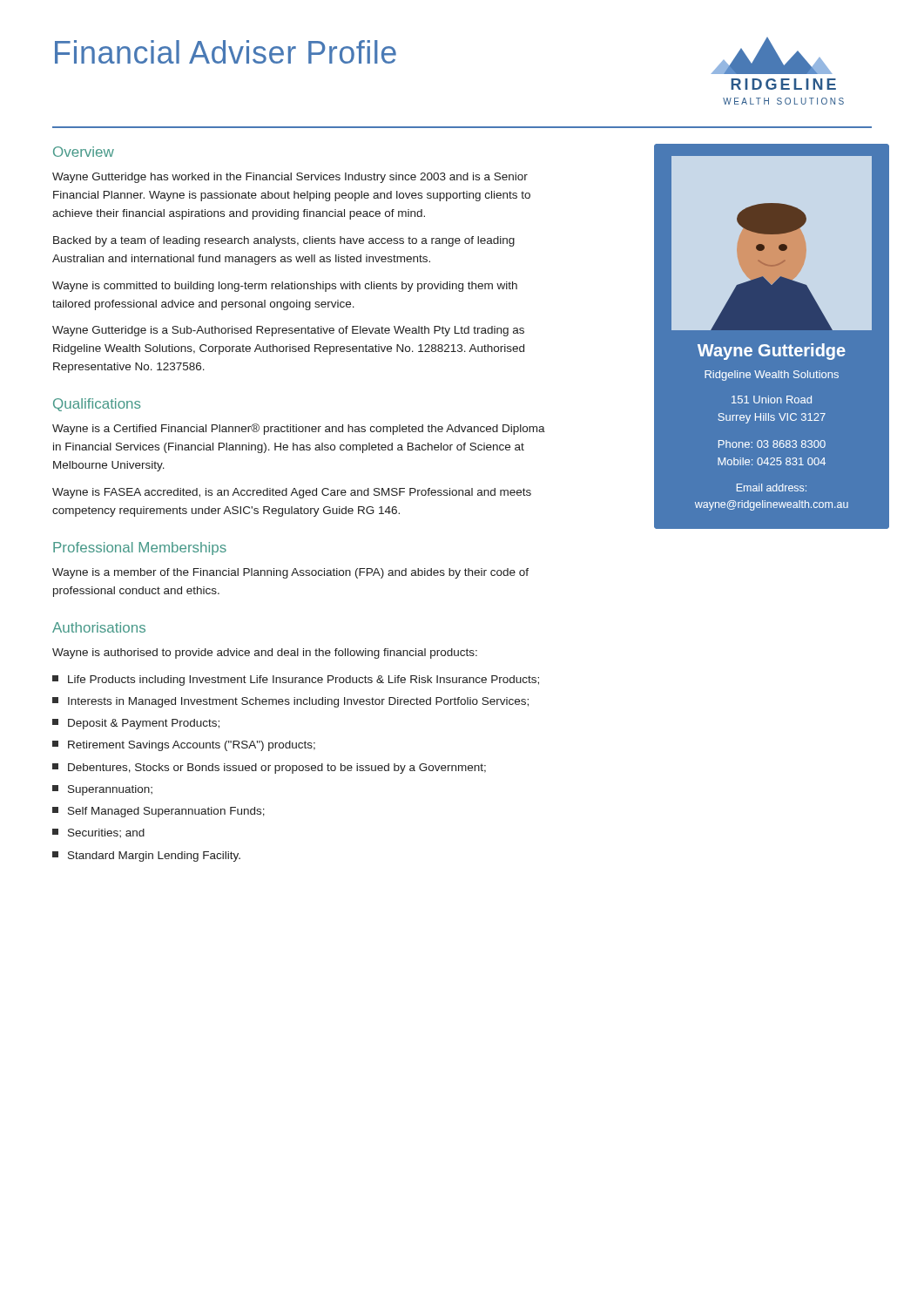Click on the element starting "Retirement Savings Accounts ("RSA")"
The height and width of the screenshot is (1307, 924).
click(184, 745)
